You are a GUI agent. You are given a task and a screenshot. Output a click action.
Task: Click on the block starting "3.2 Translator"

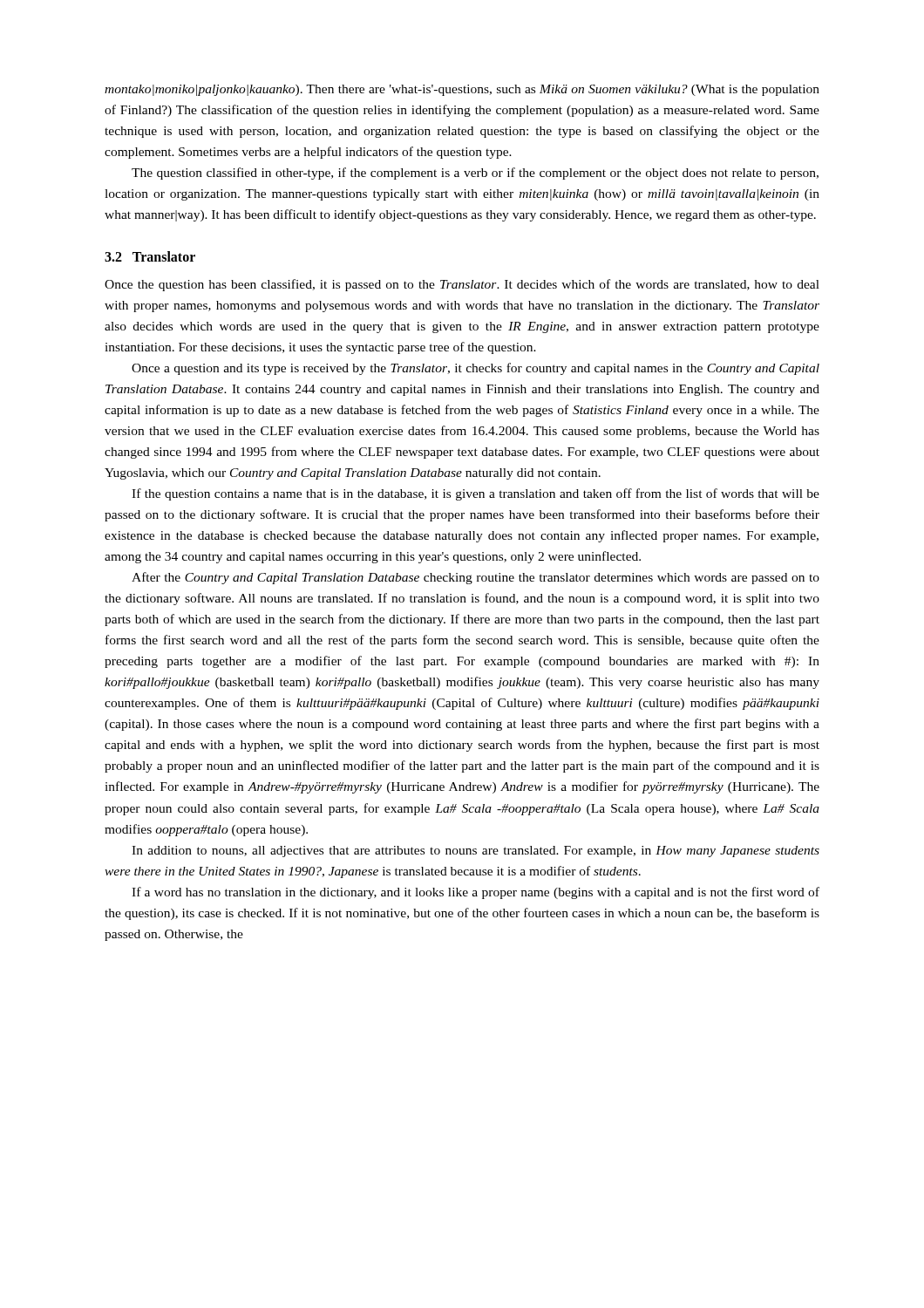point(150,257)
